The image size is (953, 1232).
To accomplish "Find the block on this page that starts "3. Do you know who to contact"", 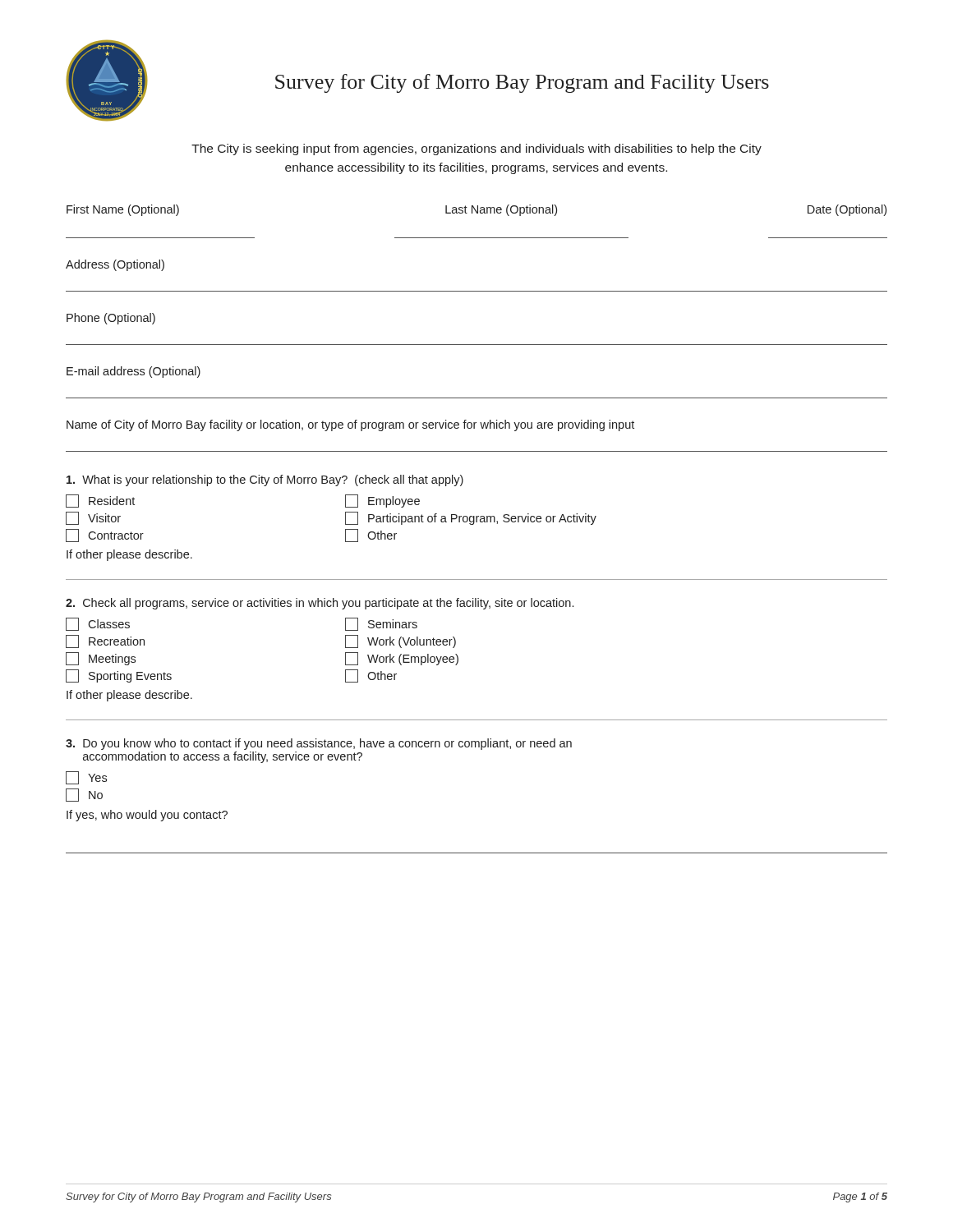I will [x=319, y=749].
